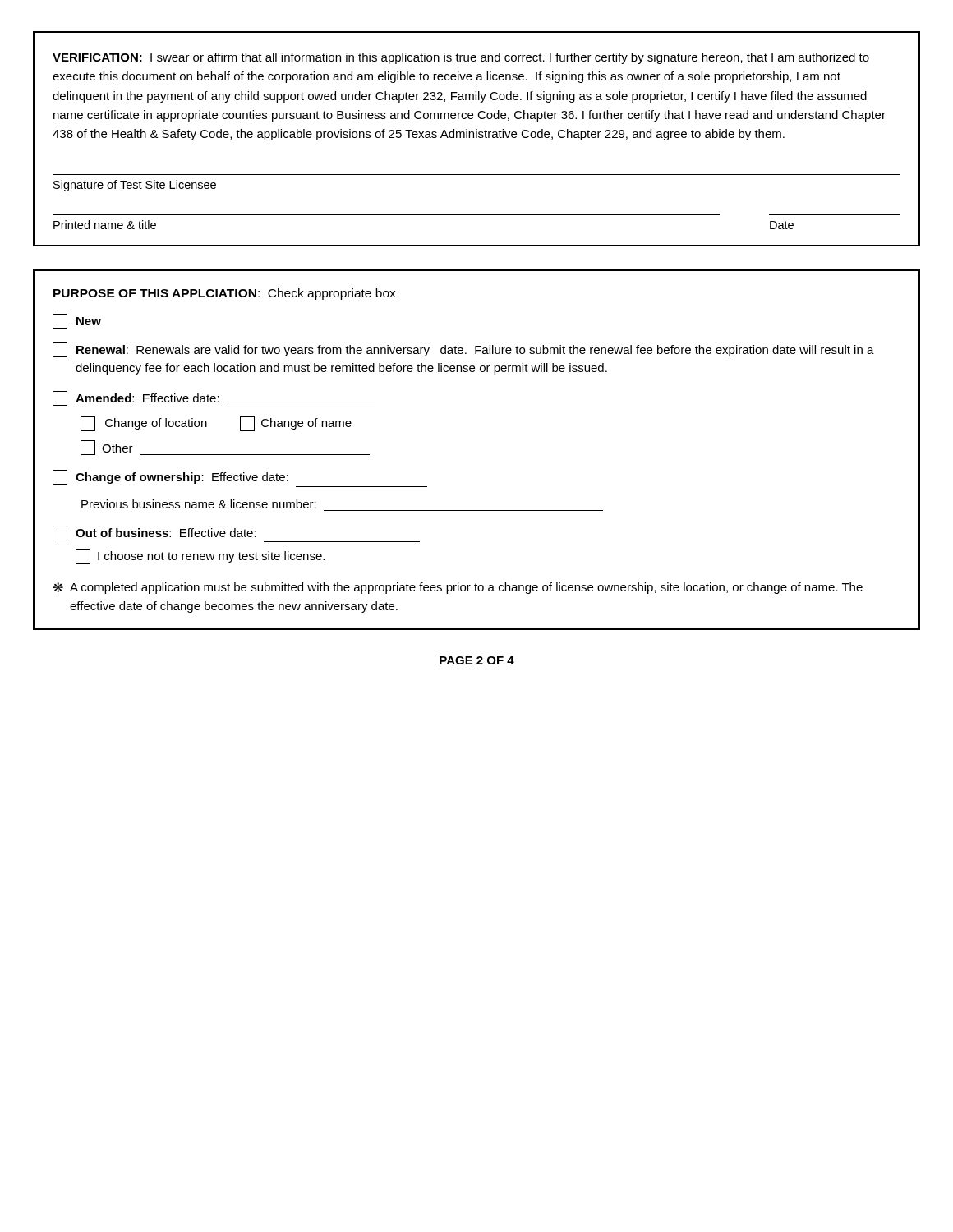Click where it says "Amended: Effective date:"
The height and width of the screenshot is (1232, 953).
click(214, 398)
